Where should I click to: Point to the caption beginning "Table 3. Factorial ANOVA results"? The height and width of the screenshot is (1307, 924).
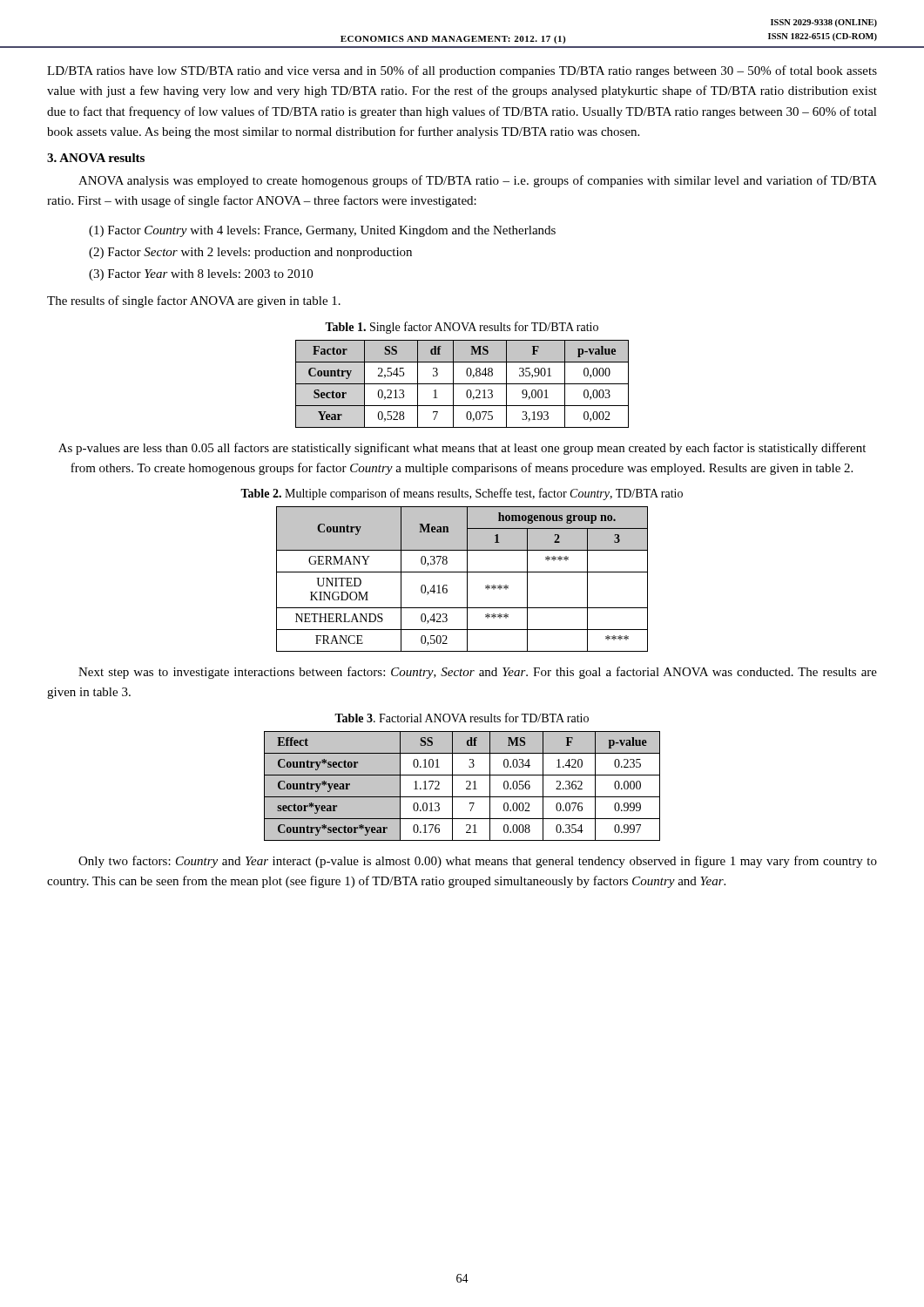(x=462, y=718)
